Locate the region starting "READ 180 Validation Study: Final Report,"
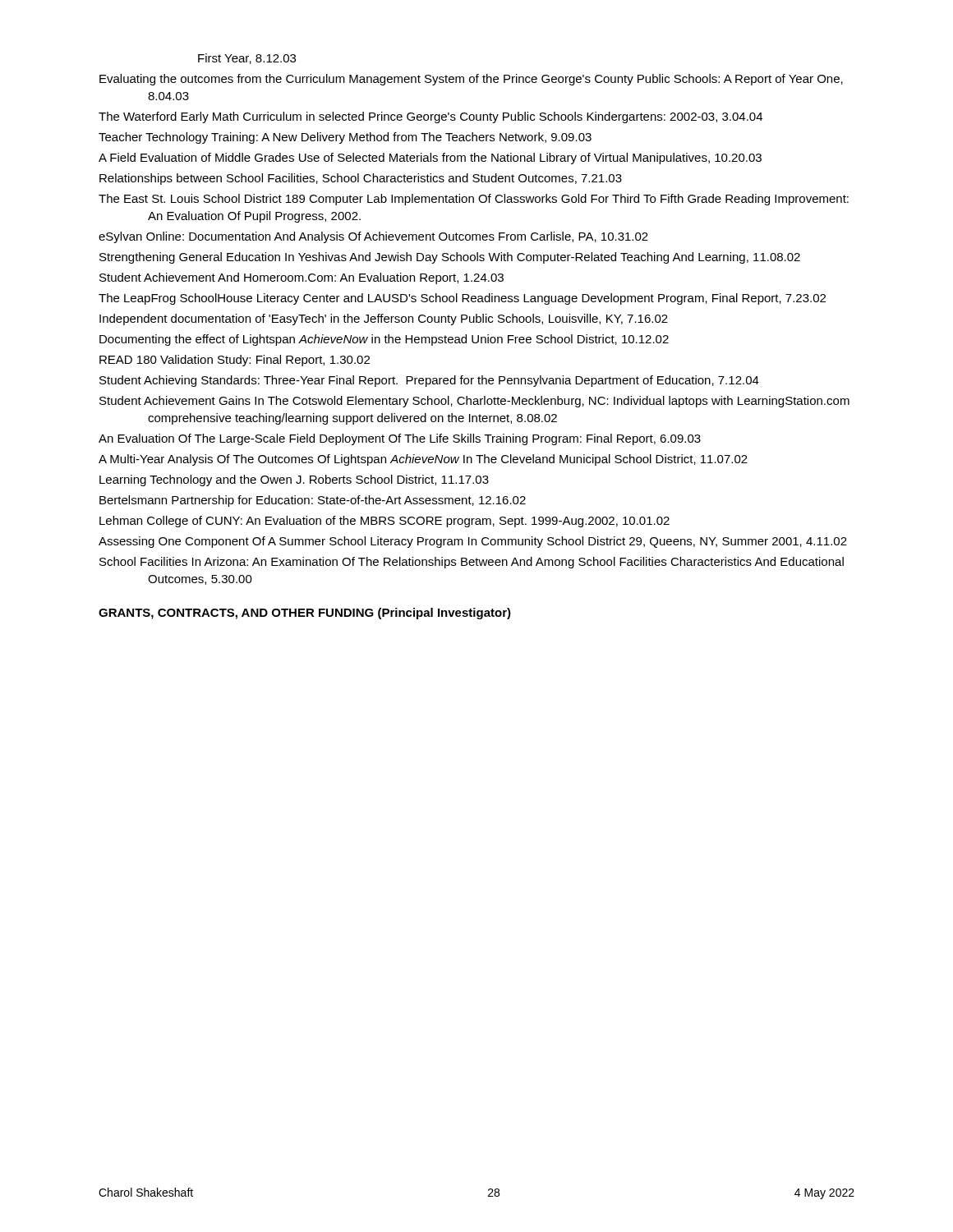Screen dimensions: 1232x953 pyautogui.click(x=234, y=359)
